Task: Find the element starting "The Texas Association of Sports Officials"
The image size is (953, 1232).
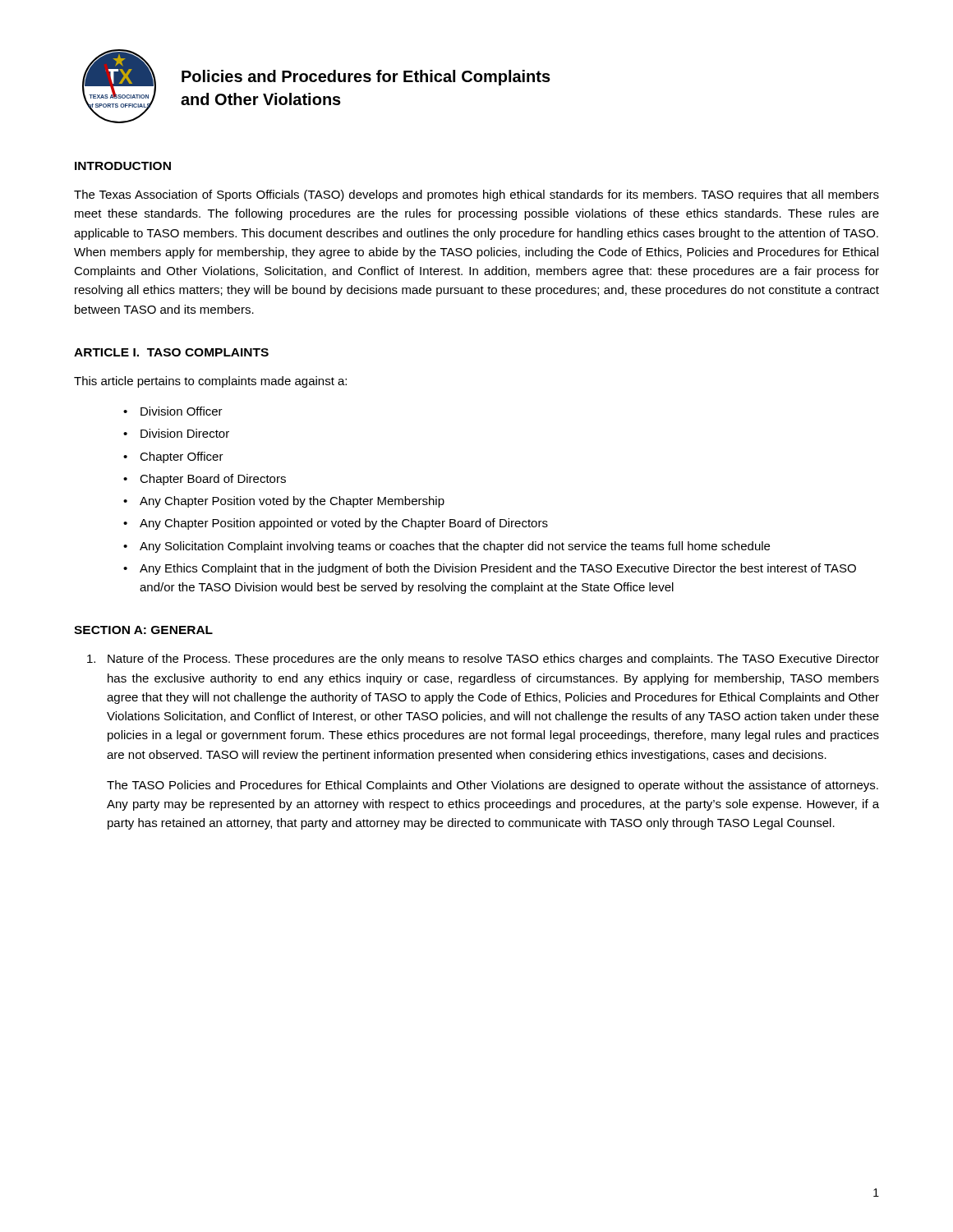Action: click(476, 252)
